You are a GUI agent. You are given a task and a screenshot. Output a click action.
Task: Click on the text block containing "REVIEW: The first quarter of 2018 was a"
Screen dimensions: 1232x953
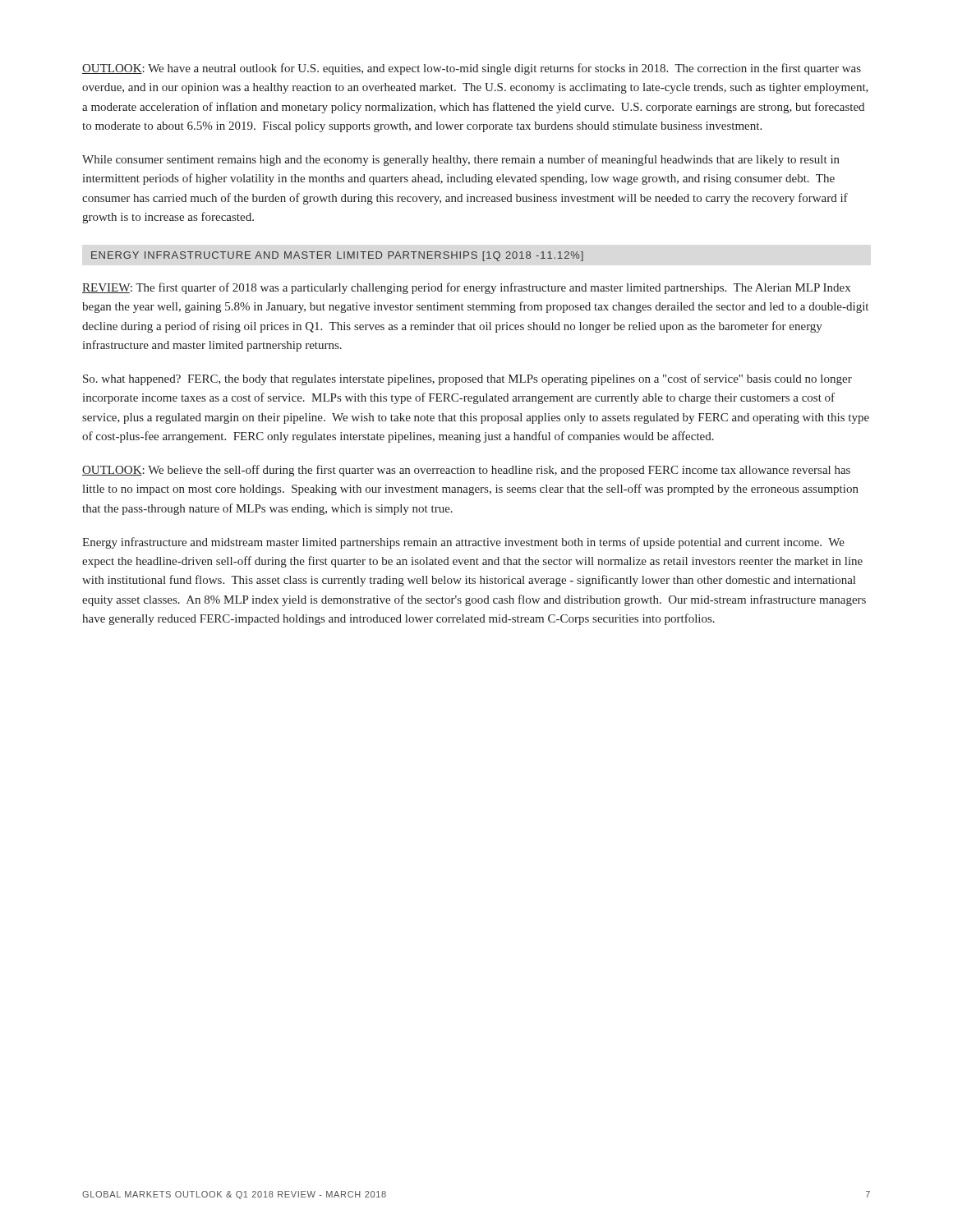click(475, 316)
